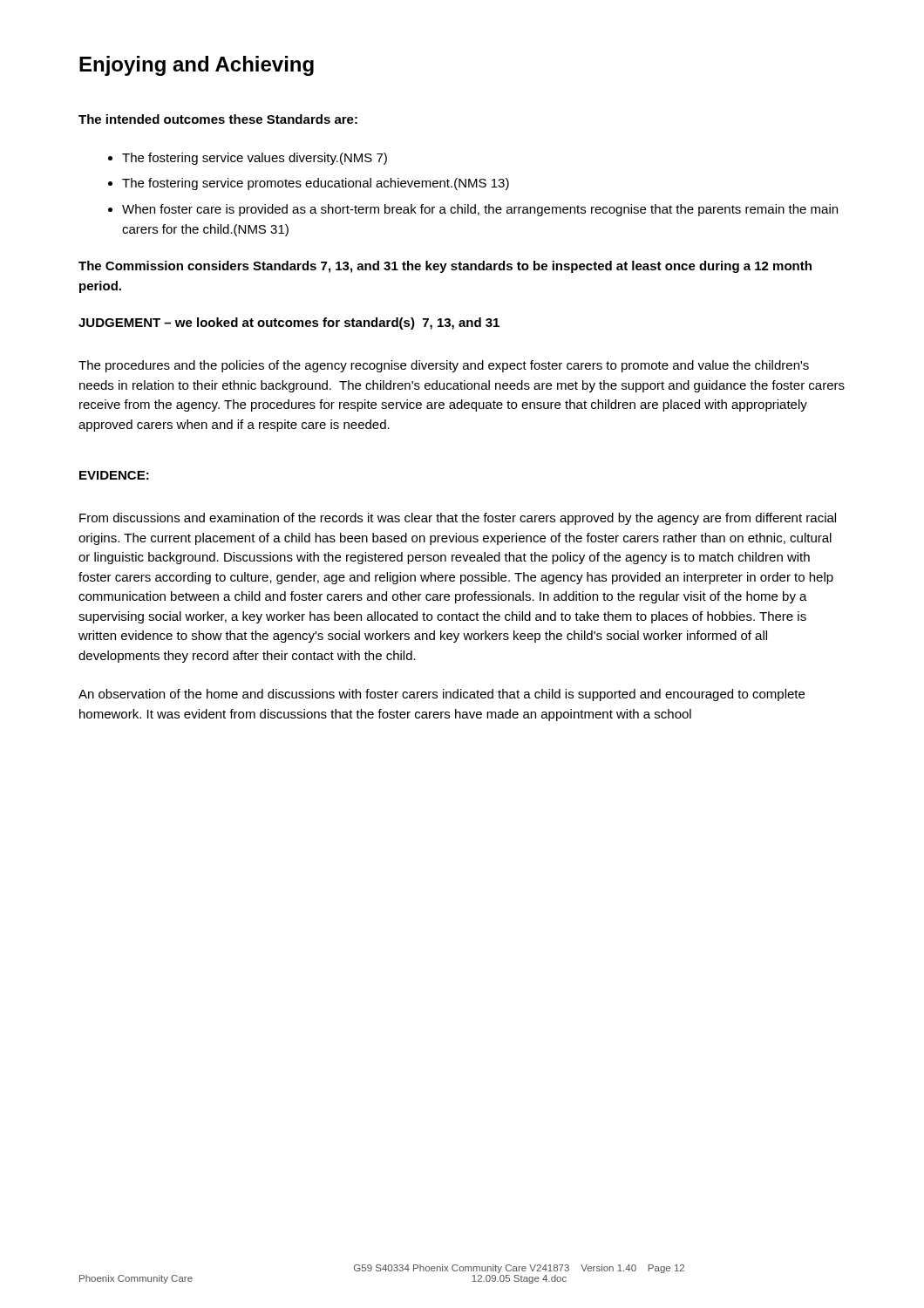
Task: Click the passage that begins "An observation of the home and"
Action: tap(442, 704)
